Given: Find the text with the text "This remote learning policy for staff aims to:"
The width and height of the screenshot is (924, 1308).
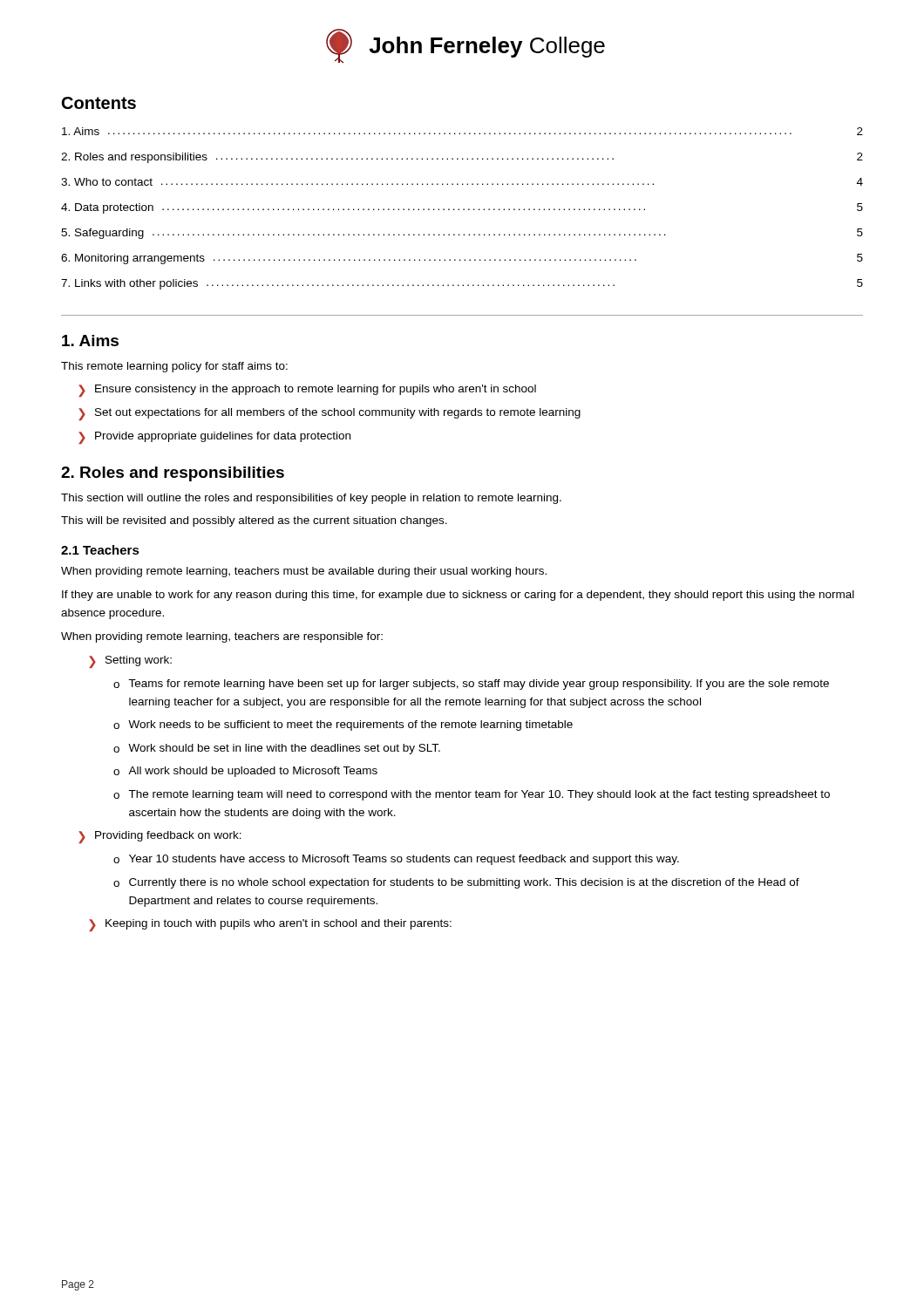Looking at the screenshot, I should pyautogui.click(x=175, y=365).
